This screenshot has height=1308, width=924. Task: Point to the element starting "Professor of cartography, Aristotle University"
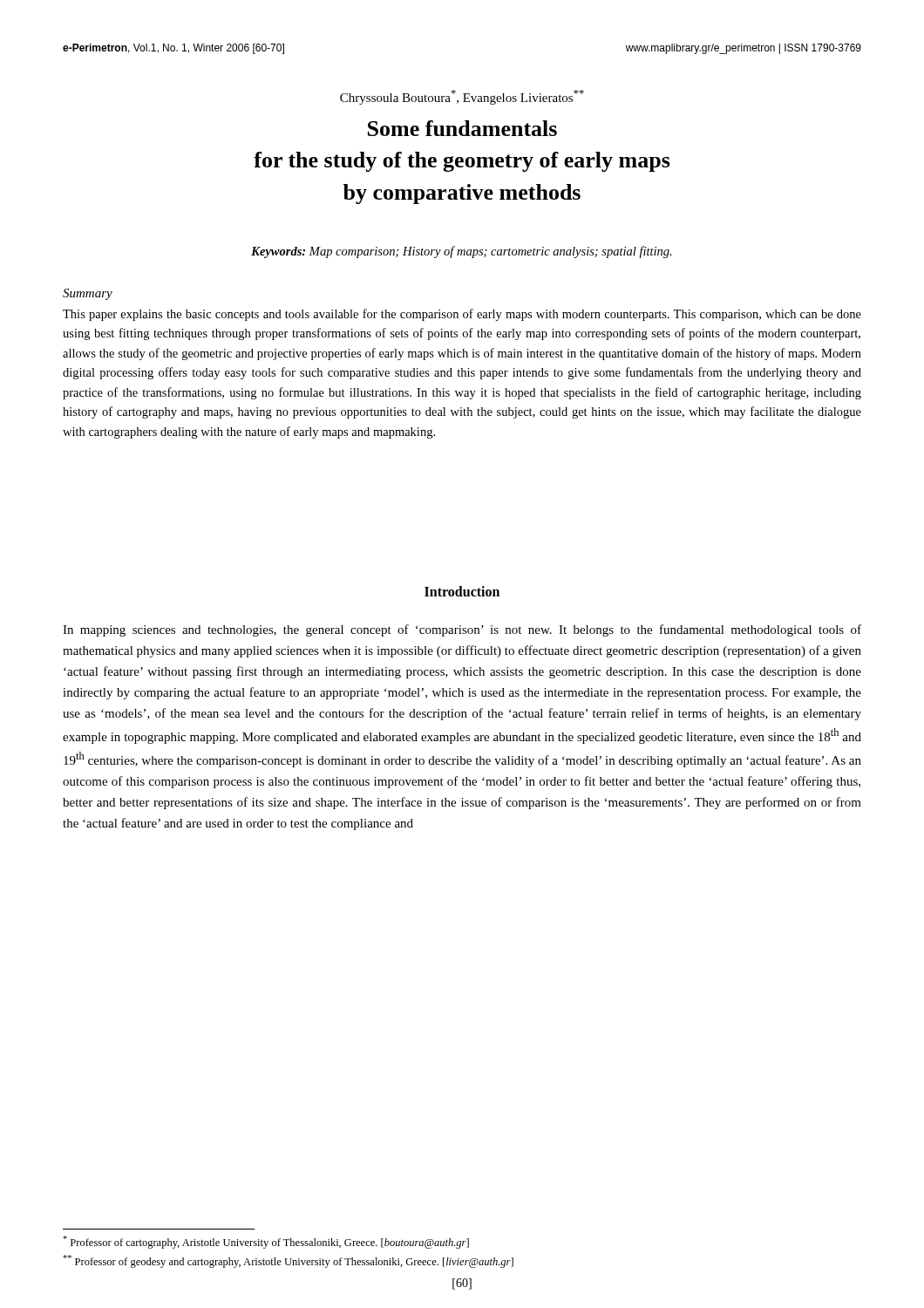pyautogui.click(x=288, y=1251)
